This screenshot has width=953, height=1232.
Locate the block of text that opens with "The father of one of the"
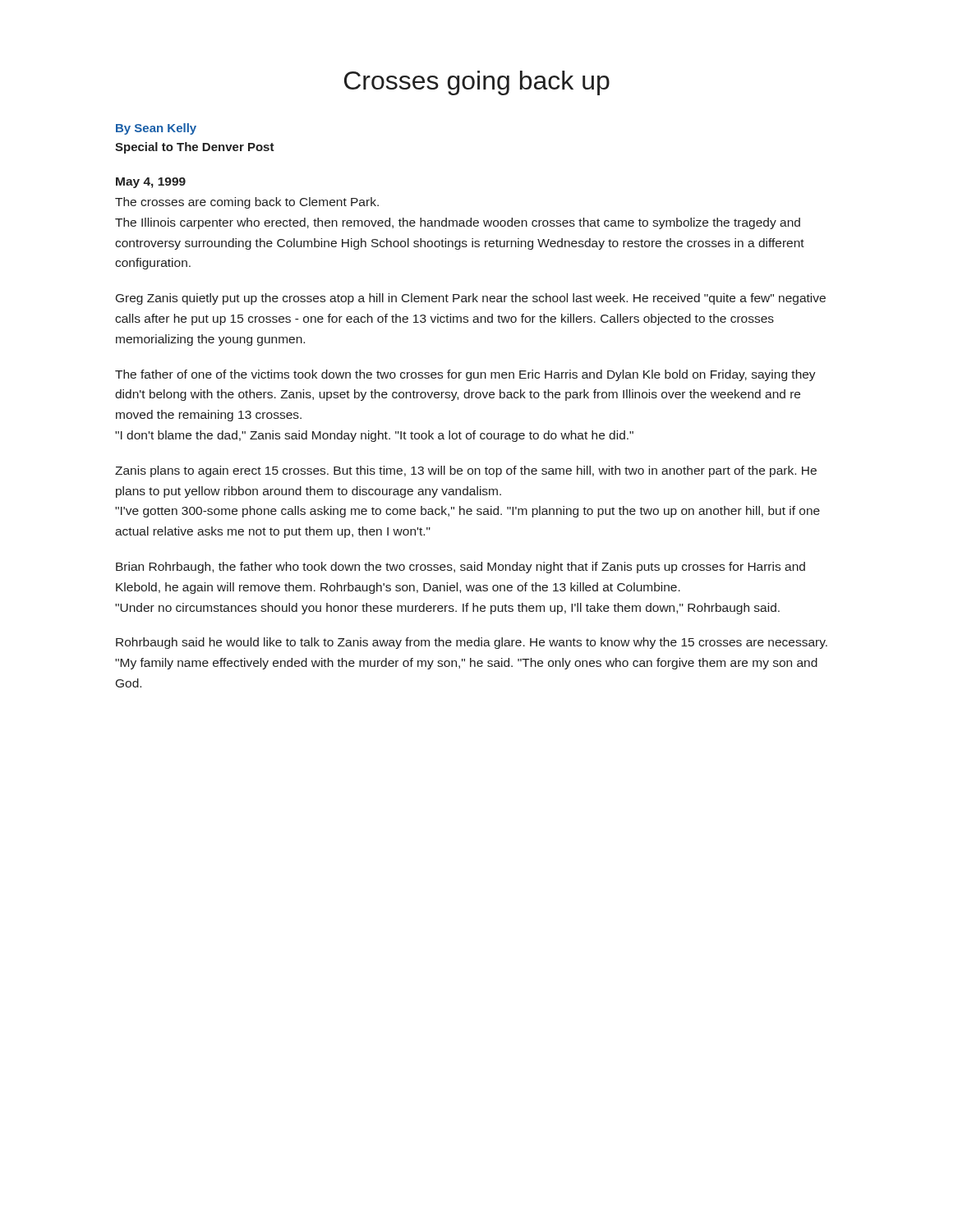[x=465, y=404]
